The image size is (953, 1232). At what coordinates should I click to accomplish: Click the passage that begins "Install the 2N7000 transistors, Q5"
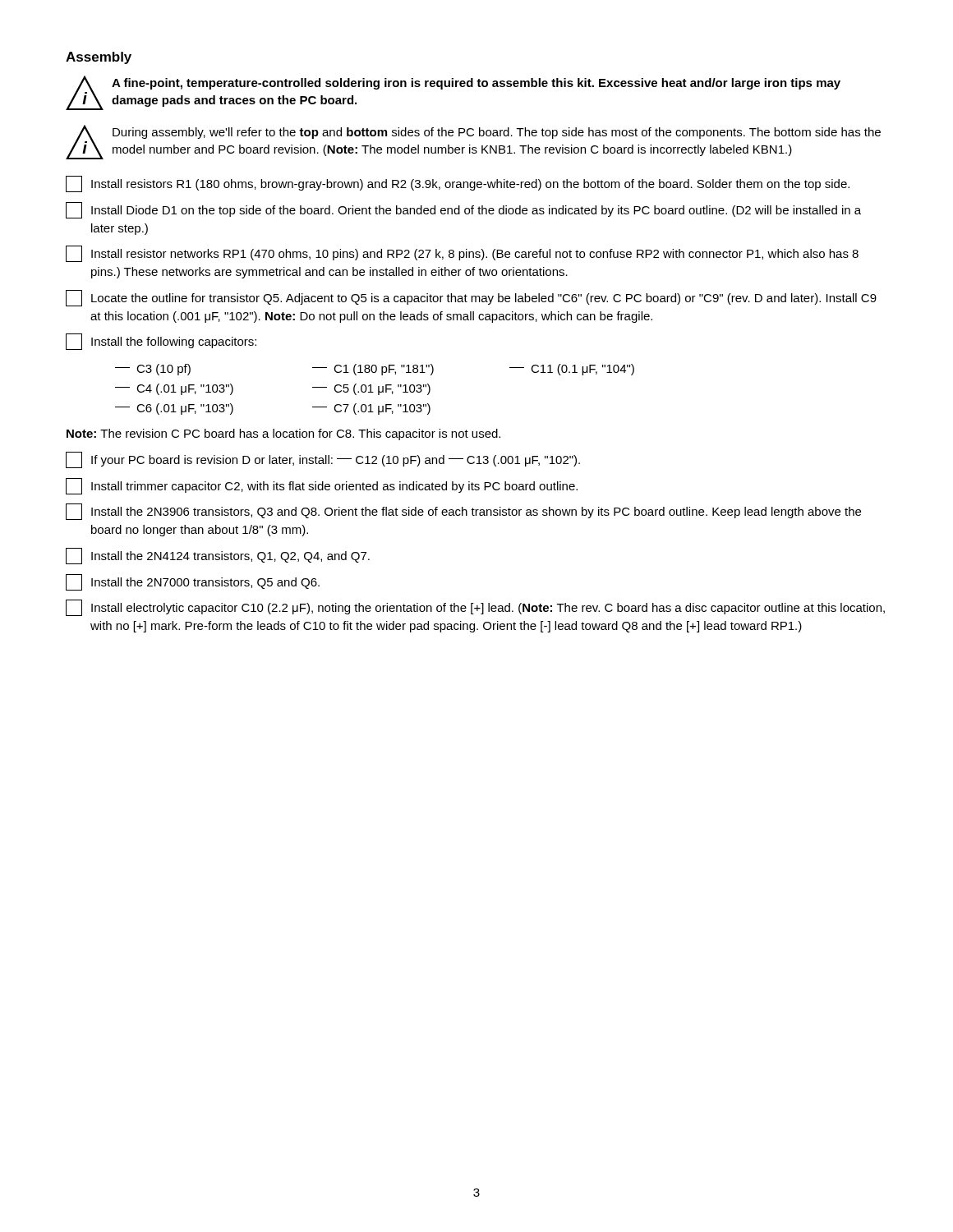[193, 582]
